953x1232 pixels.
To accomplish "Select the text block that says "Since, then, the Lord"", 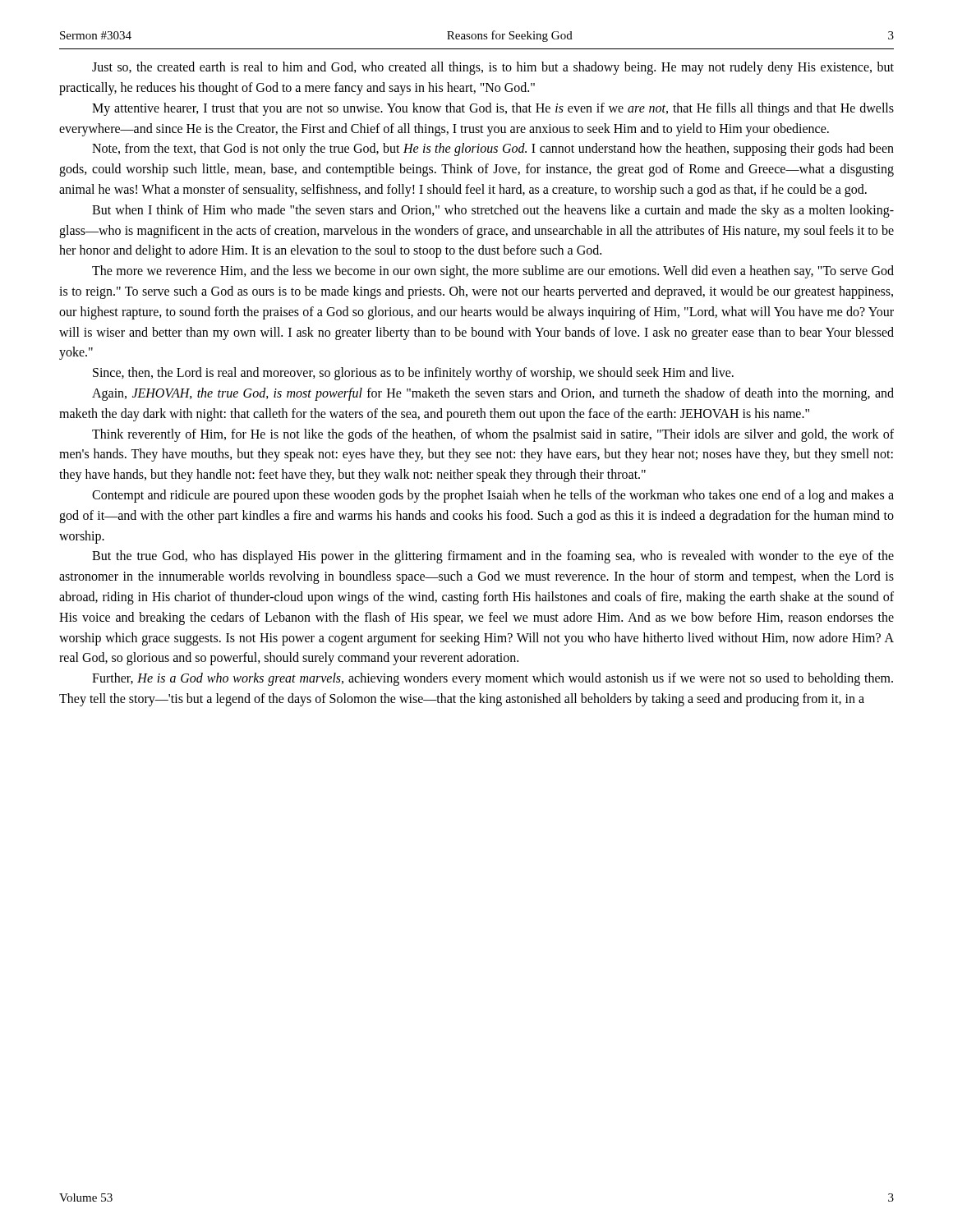I will pos(476,373).
